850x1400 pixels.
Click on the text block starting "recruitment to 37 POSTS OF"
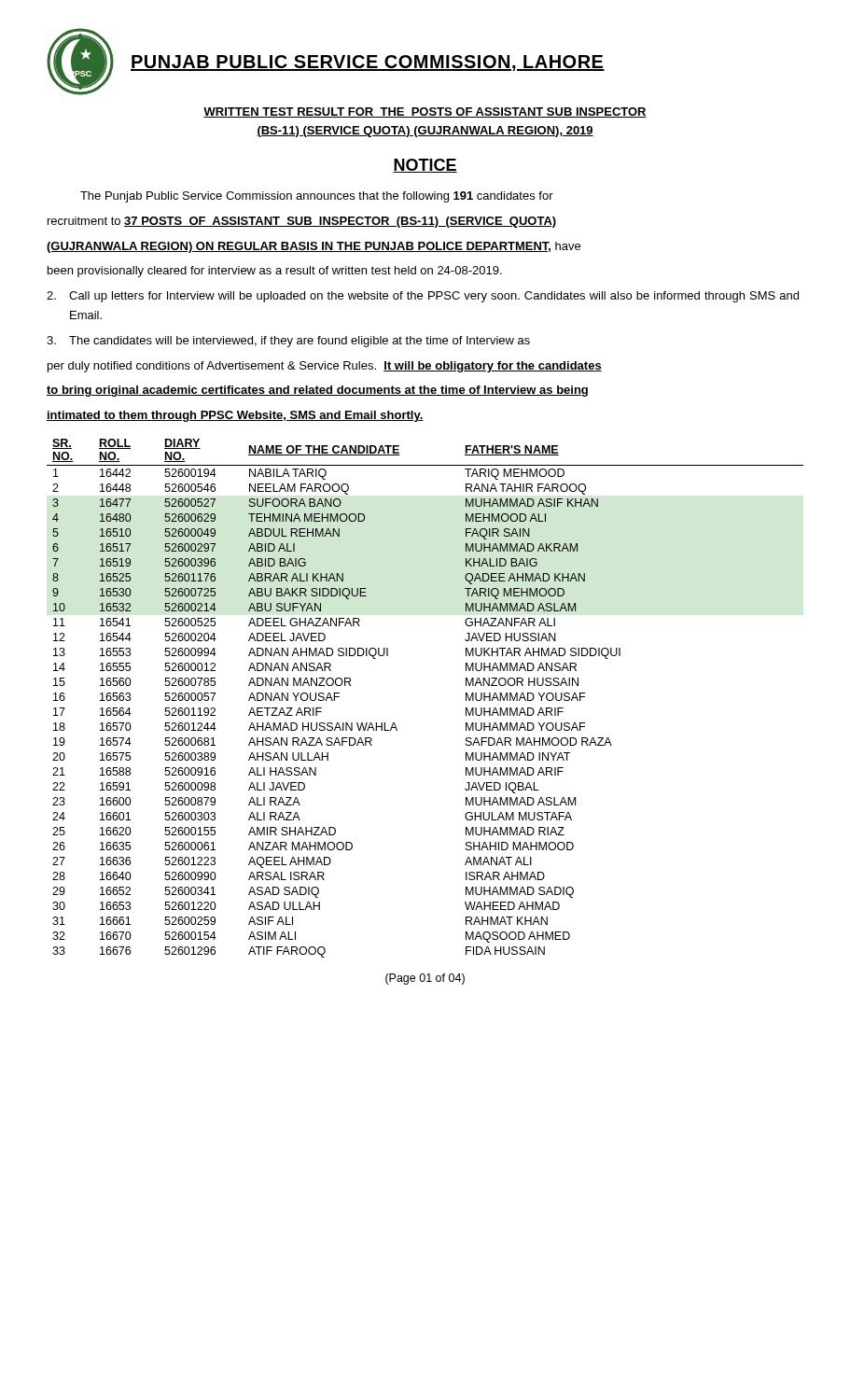pyautogui.click(x=301, y=220)
